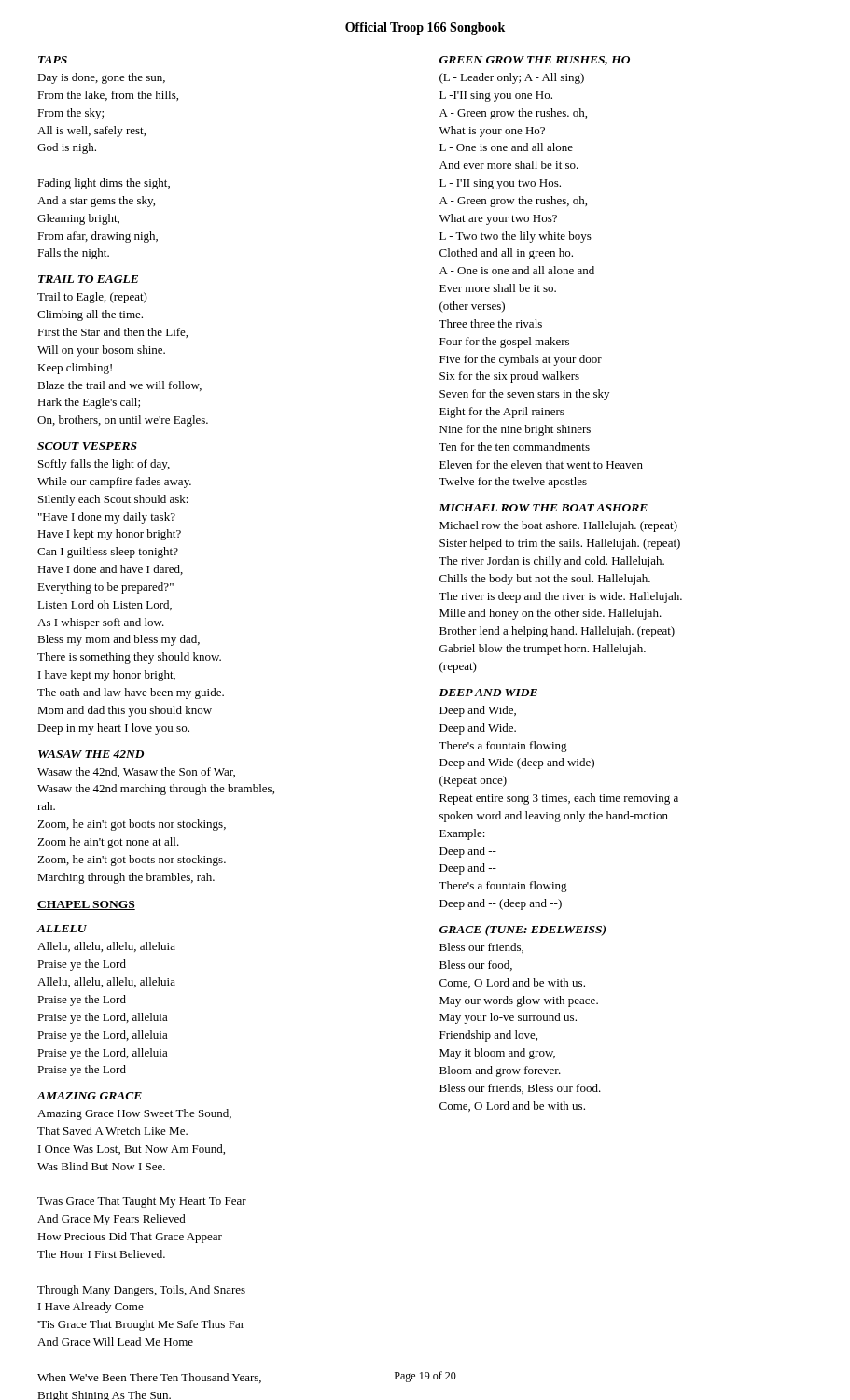Click on the text block with the text "Michael row the boat ashore."
Viewport: 850px width, 1400px height.
(x=561, y=596)
